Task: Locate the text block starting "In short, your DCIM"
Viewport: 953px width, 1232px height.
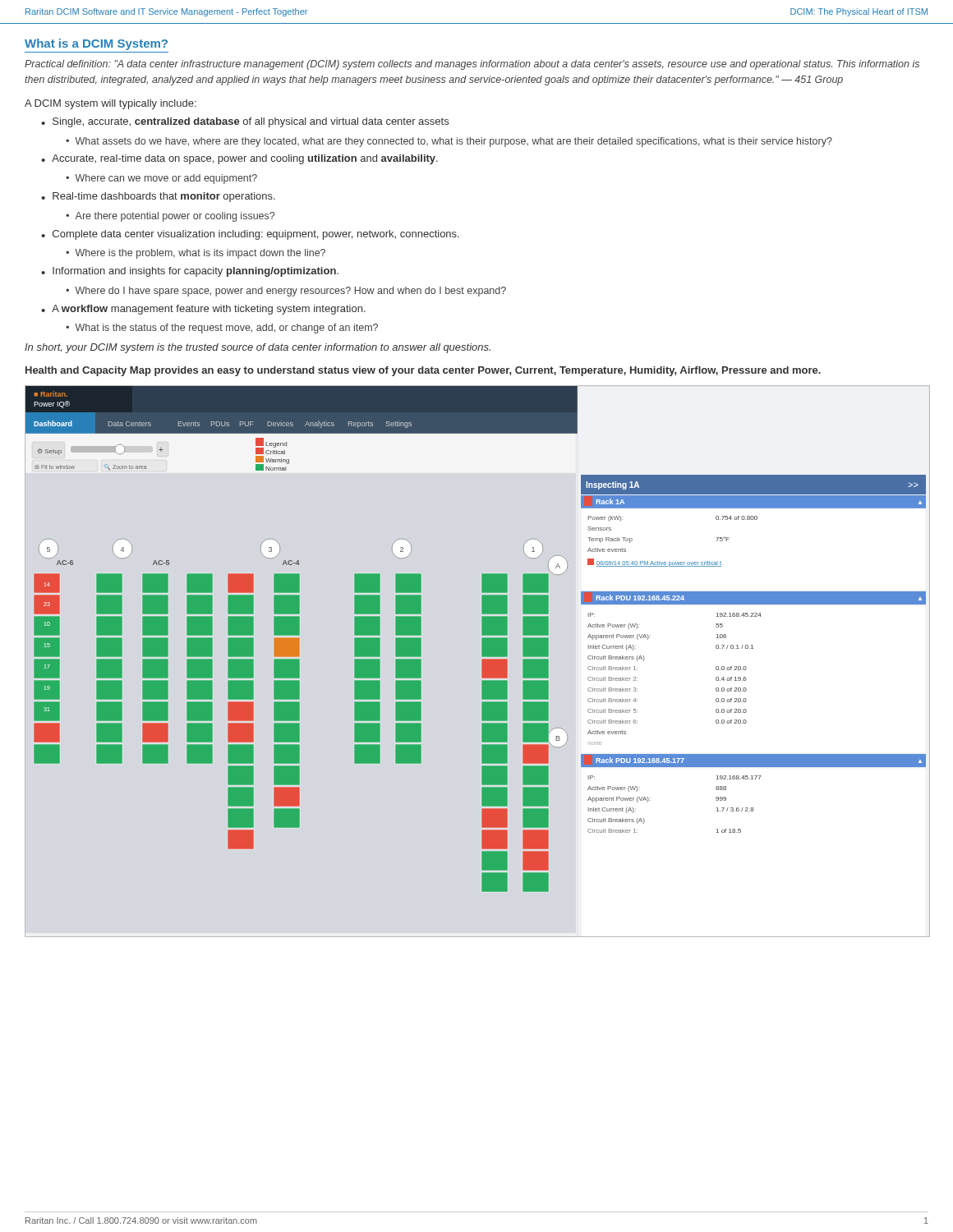Action: pyautogui.click(x=258, y=347)
